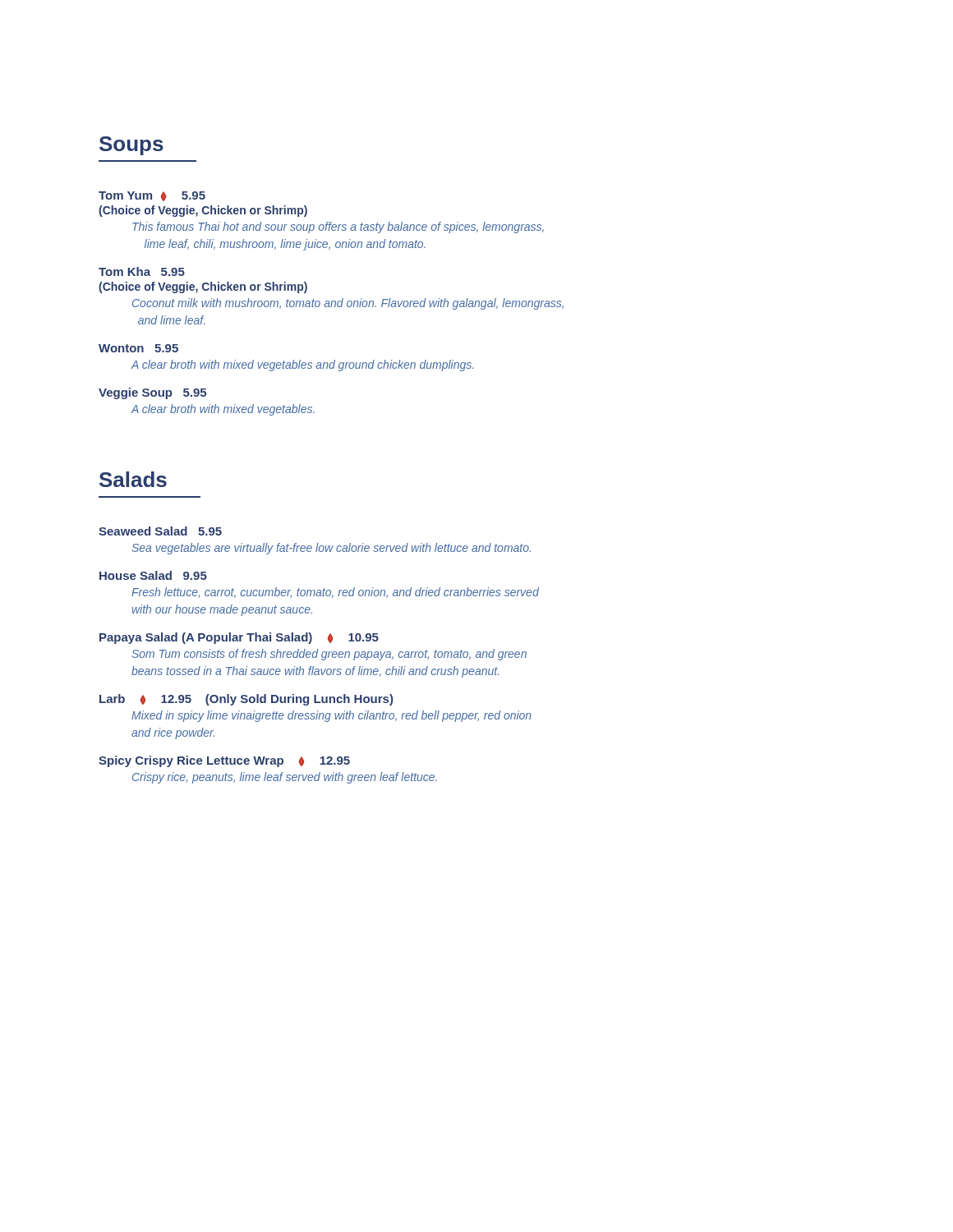Where is the passage that starts "Wonton 5.95 A clear broth with mixed"?
953x1232 pixels.
point(476,357)
